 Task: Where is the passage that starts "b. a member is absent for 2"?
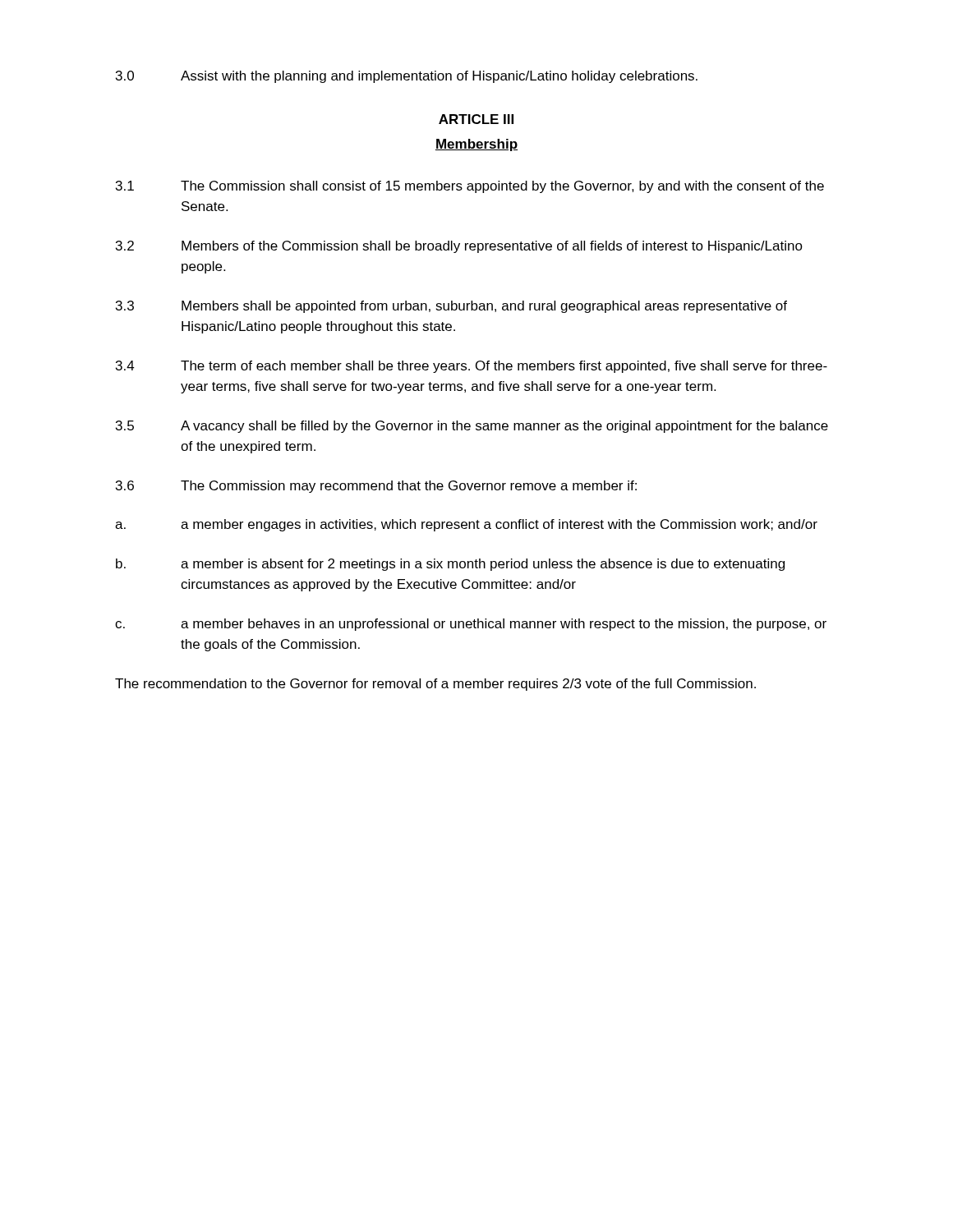coord(476,574)
